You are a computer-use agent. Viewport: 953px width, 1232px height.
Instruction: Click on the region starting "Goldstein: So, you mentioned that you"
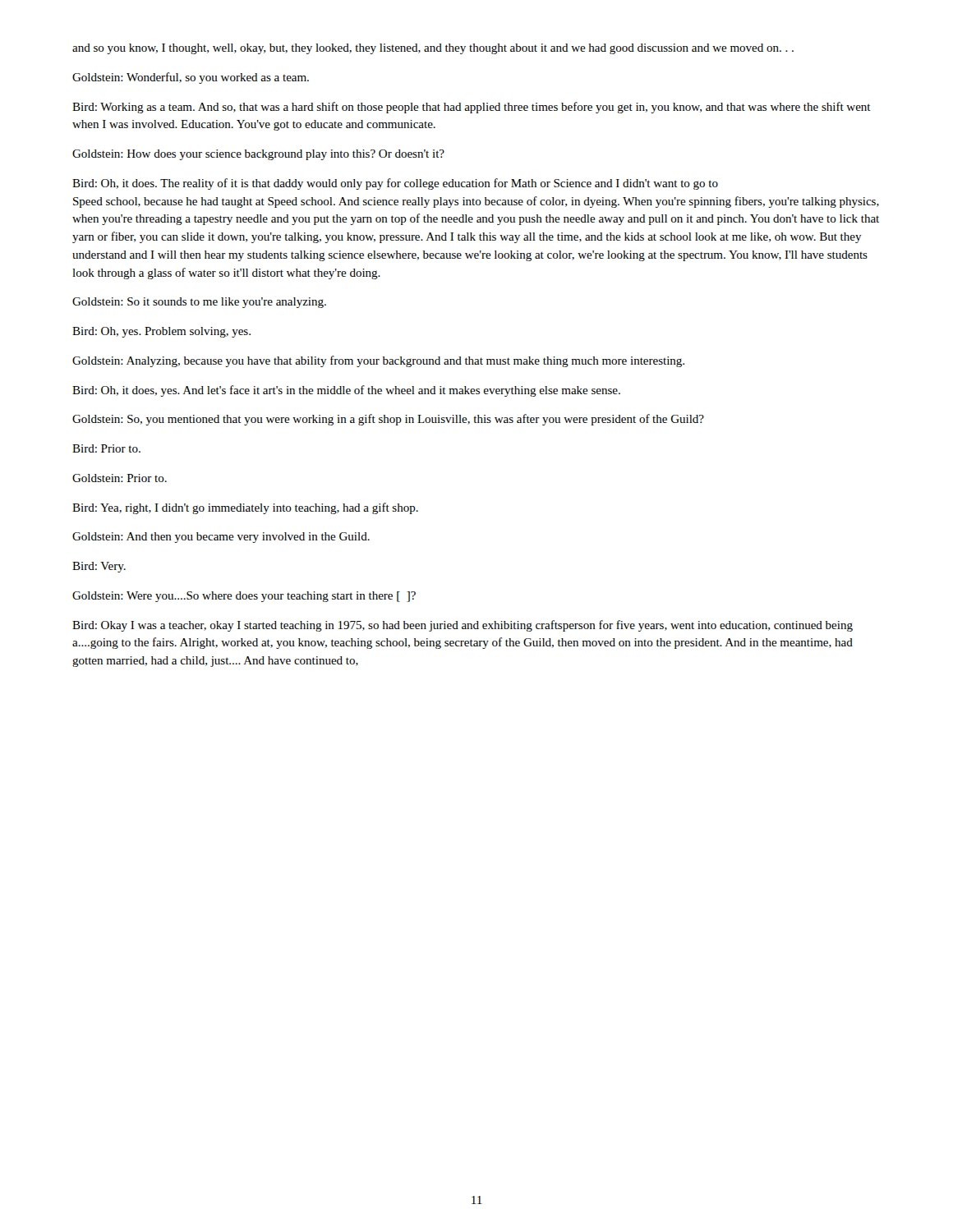[x=388, y=419]
